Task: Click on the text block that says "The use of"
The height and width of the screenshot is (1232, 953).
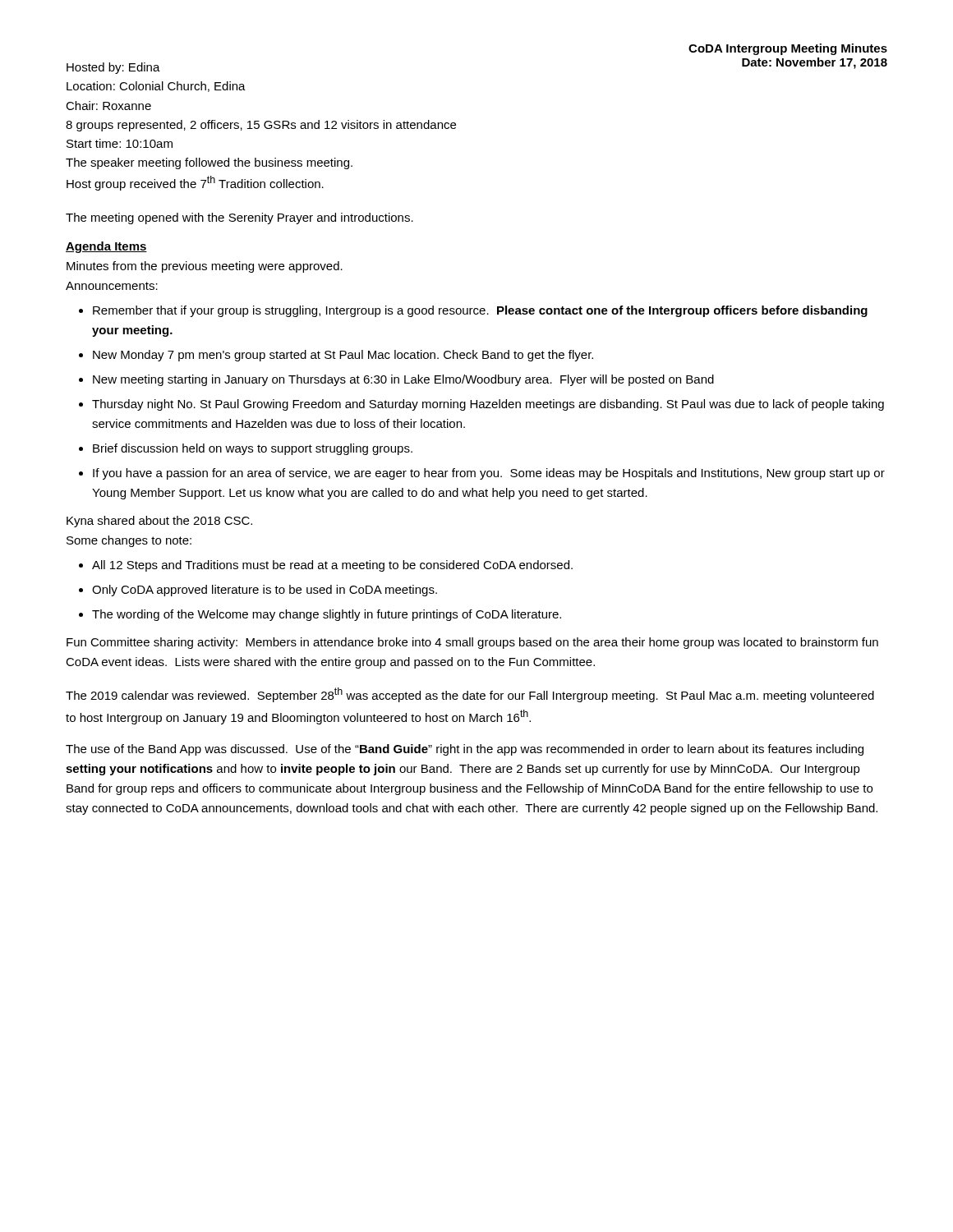Action: point(472,778)
